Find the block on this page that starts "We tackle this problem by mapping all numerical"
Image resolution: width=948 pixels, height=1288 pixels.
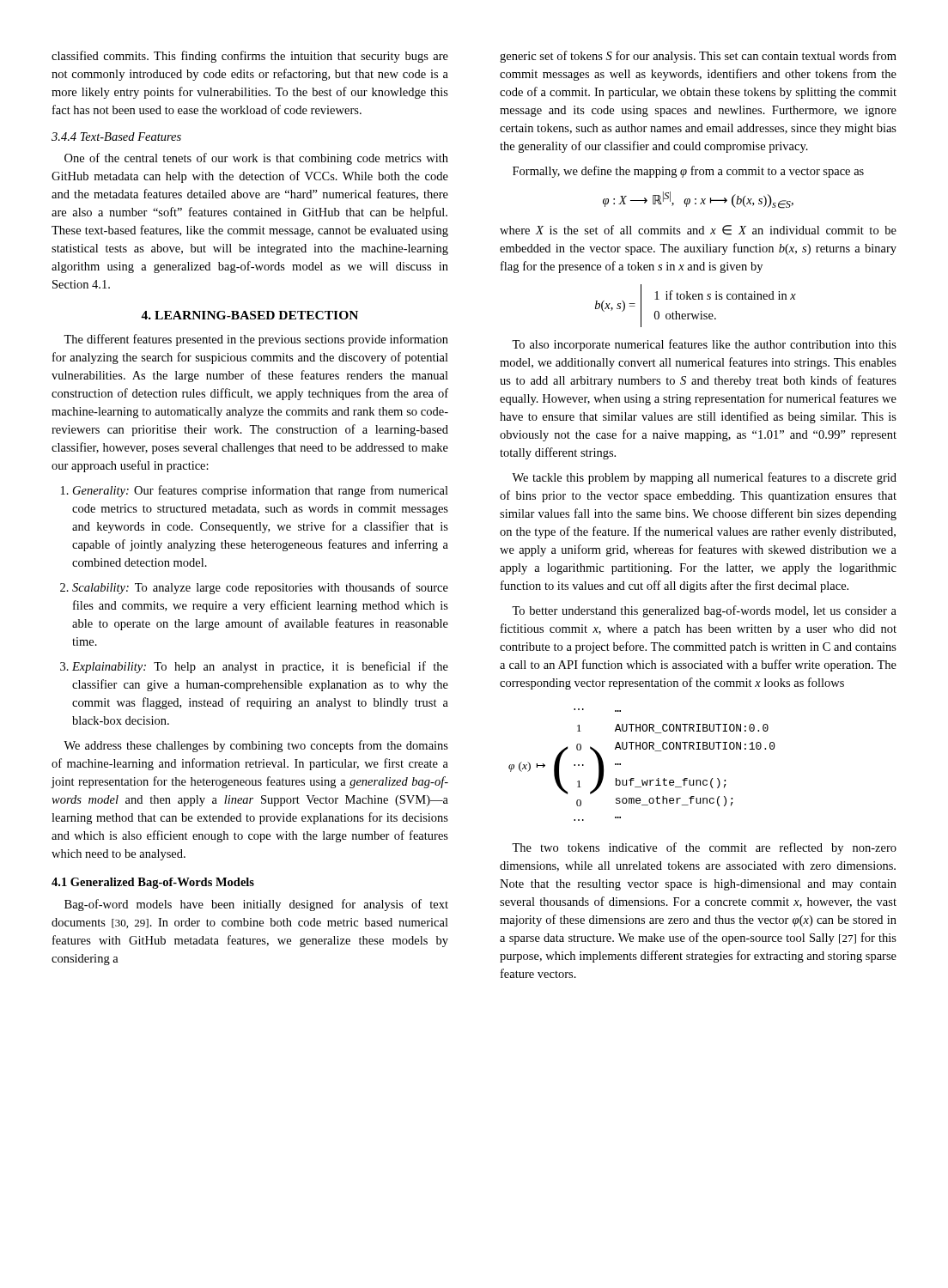coord(698,532)
